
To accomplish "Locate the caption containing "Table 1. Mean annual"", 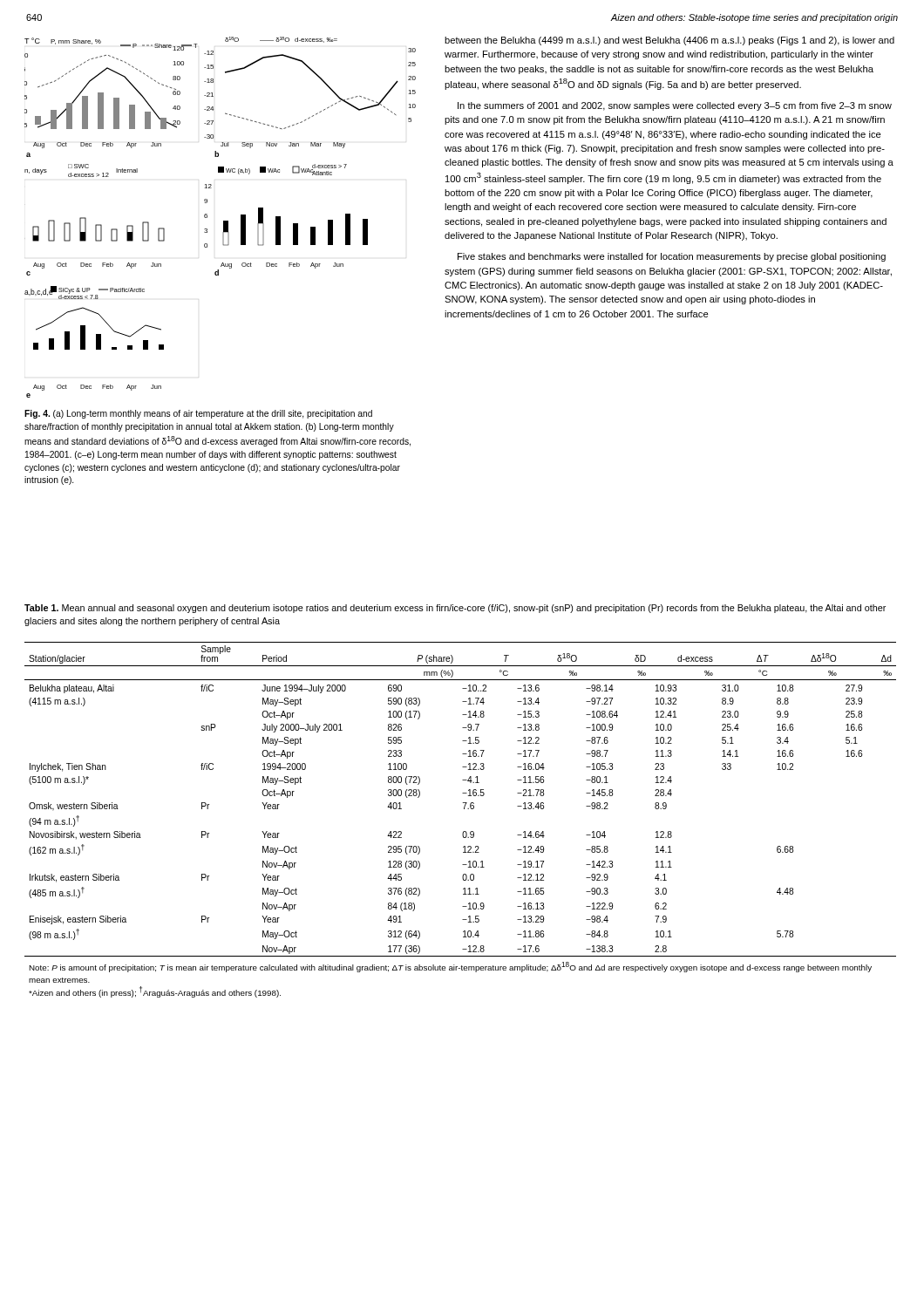I will (455, 614).
